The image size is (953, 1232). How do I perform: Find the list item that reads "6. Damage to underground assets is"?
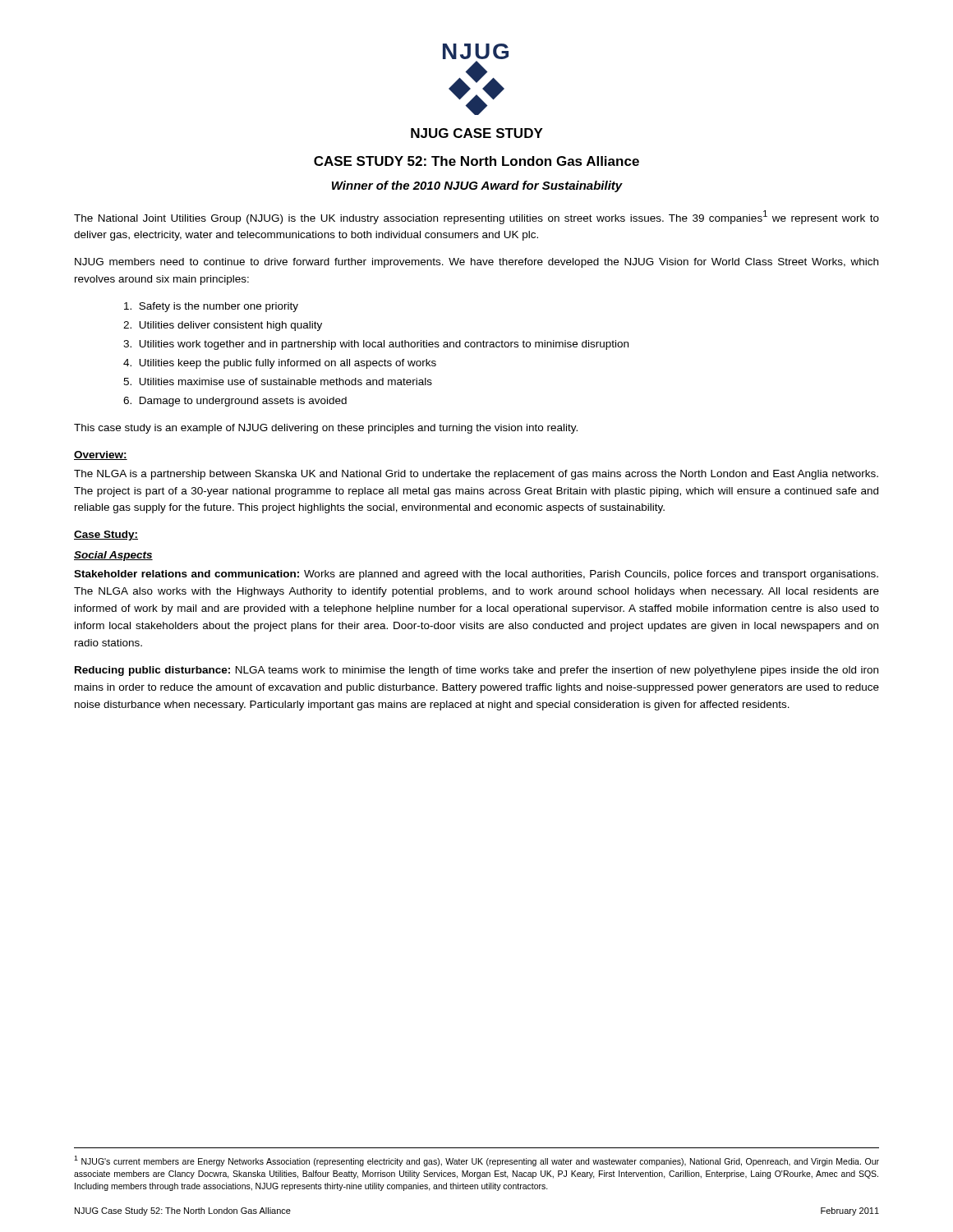[235, 400]
